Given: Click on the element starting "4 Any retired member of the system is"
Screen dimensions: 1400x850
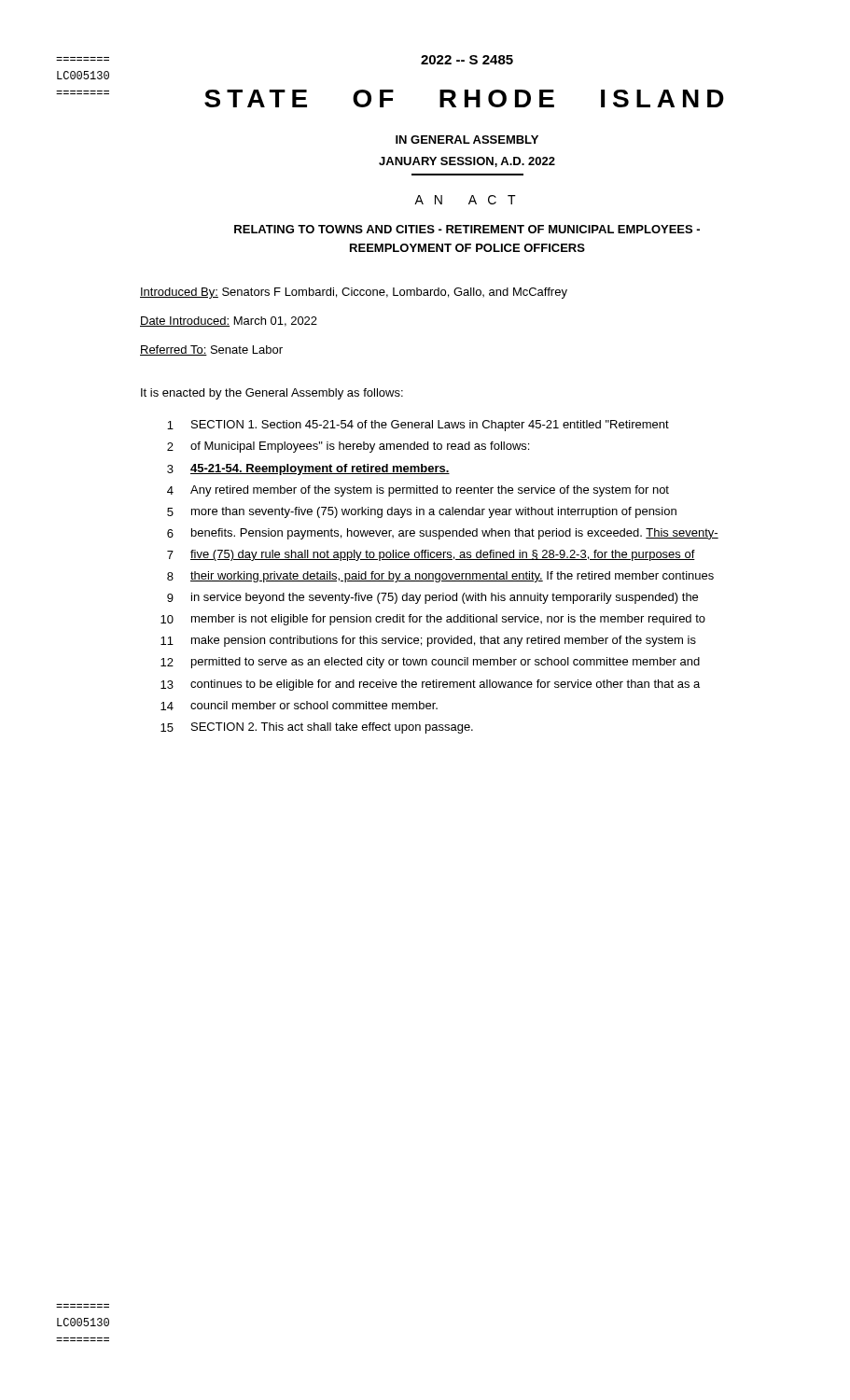Looking at the screenshot, I should 467,490.
